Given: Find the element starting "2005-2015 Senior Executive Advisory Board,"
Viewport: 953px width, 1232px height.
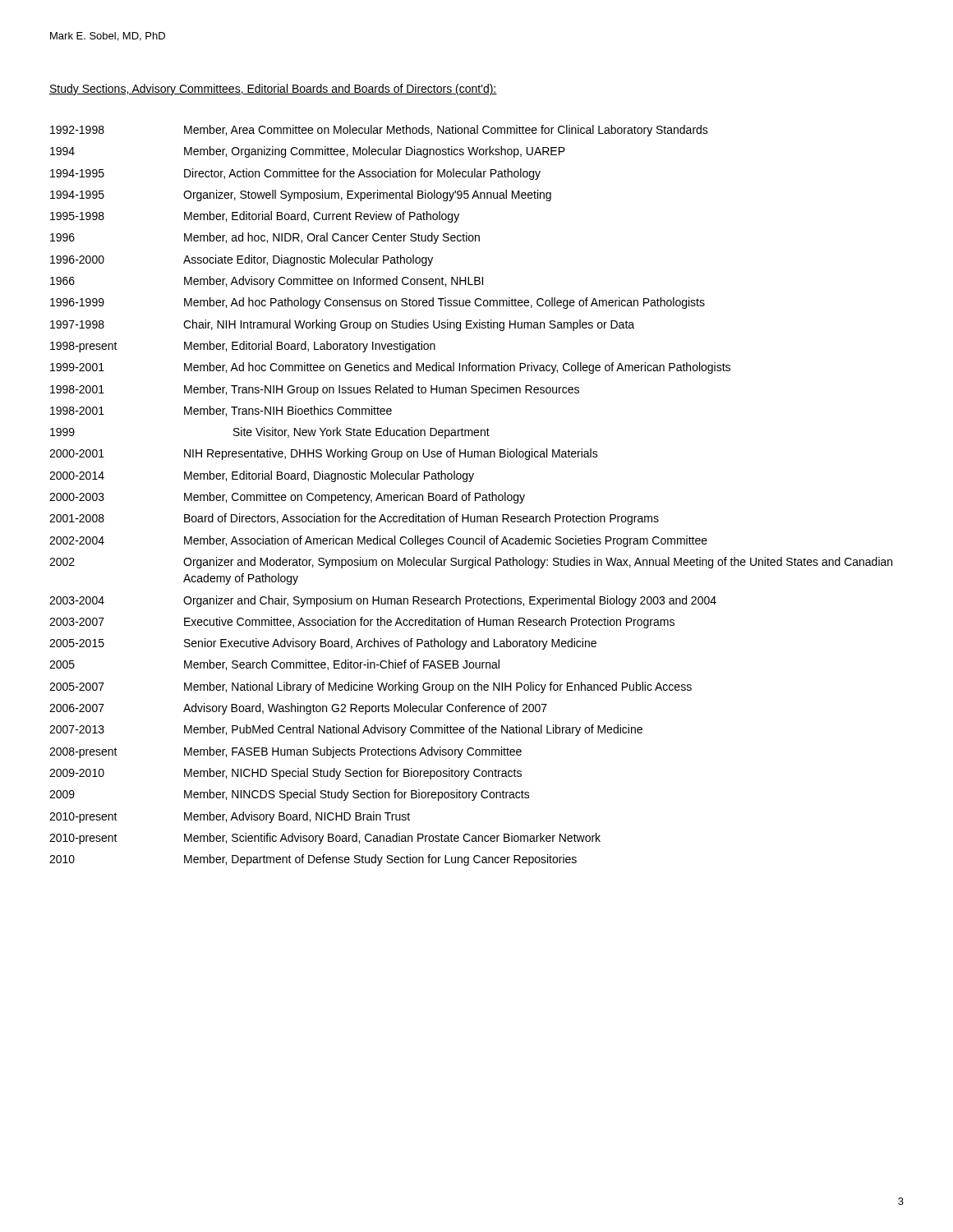Looking at the screenshot, I should click(476, 643).
